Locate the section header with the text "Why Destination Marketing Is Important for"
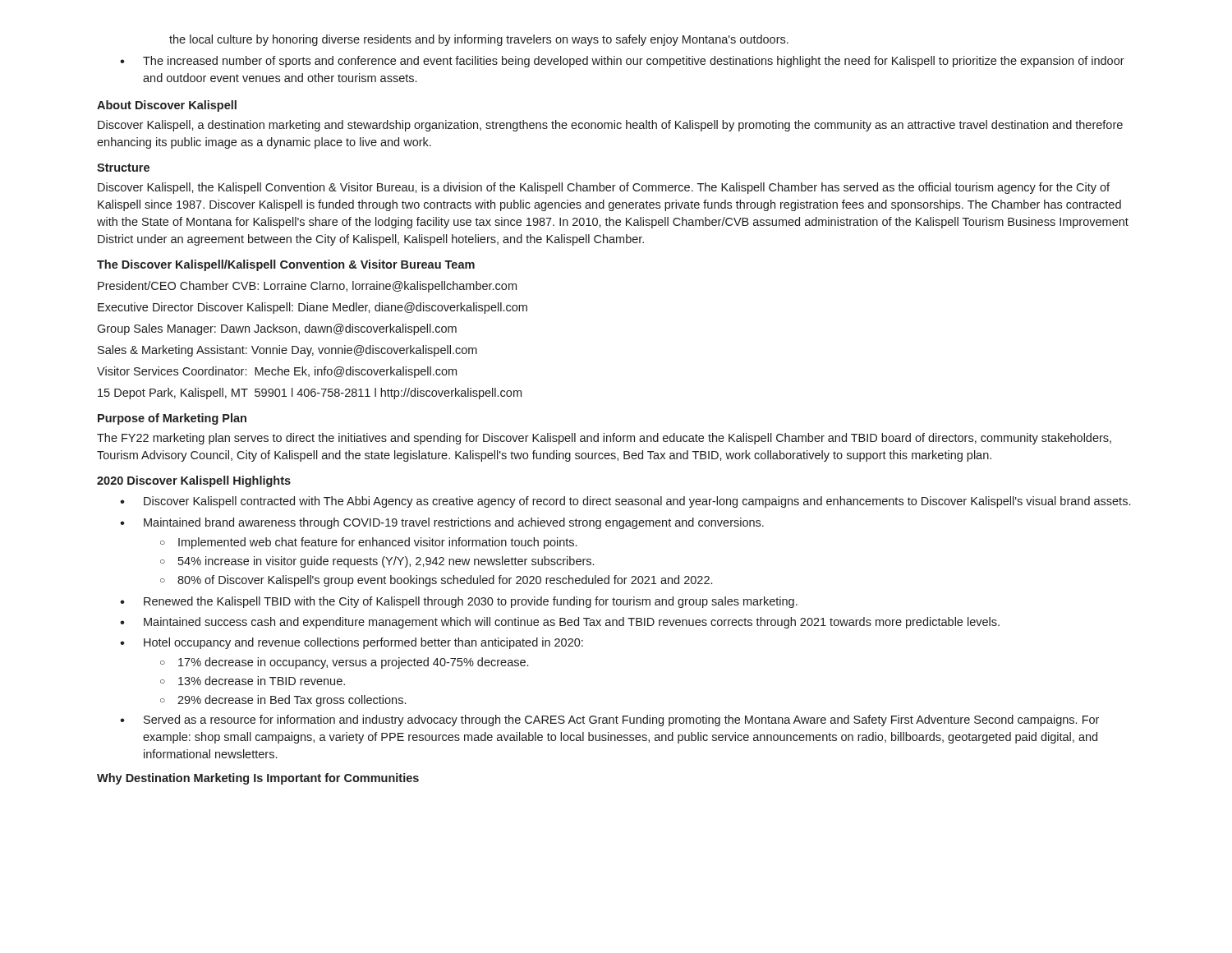The height and width of the screenshot is (953, 1232). click(258, 778)
